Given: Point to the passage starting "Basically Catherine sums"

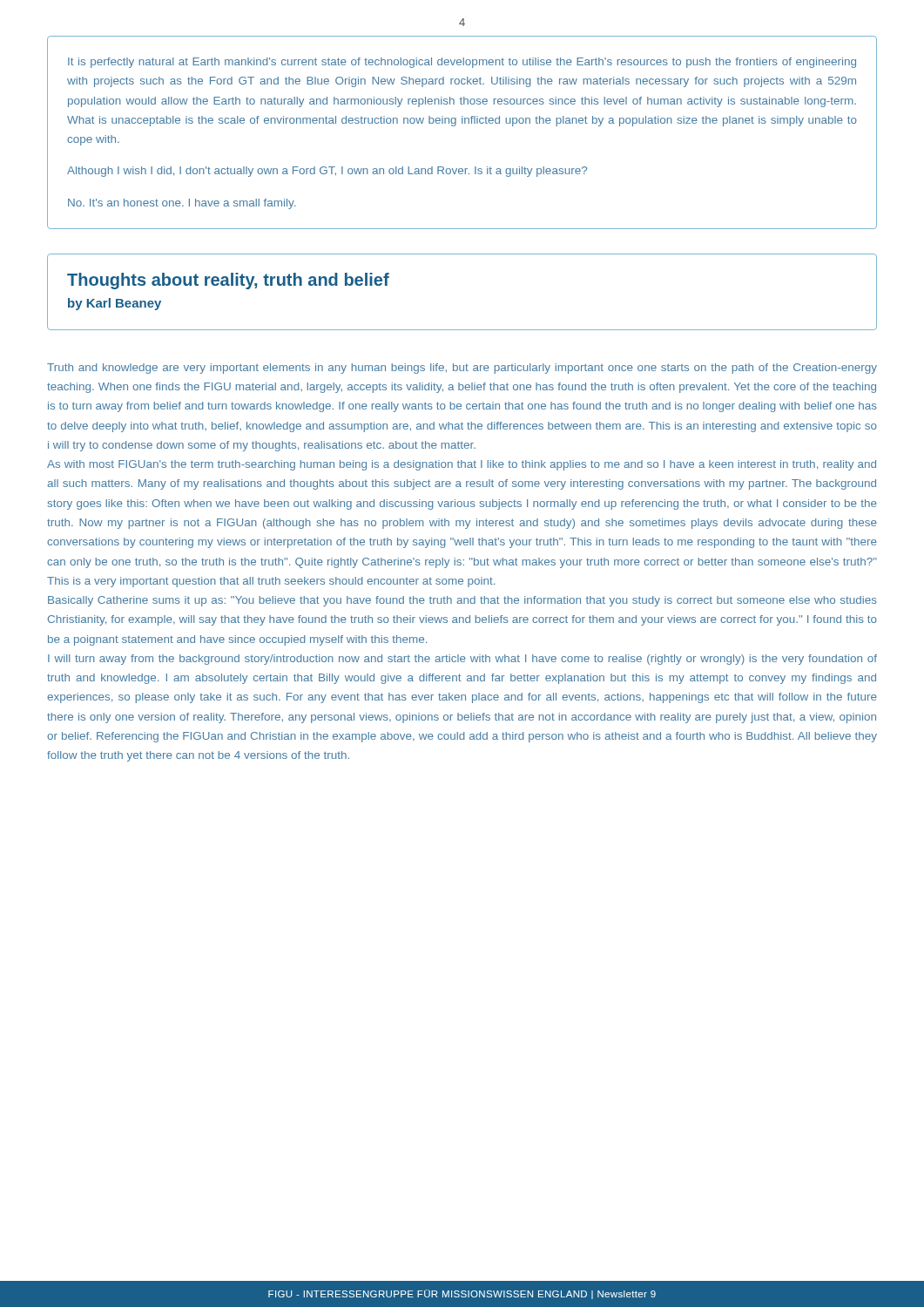Looking at the screenshot, I should pos(462,620).
